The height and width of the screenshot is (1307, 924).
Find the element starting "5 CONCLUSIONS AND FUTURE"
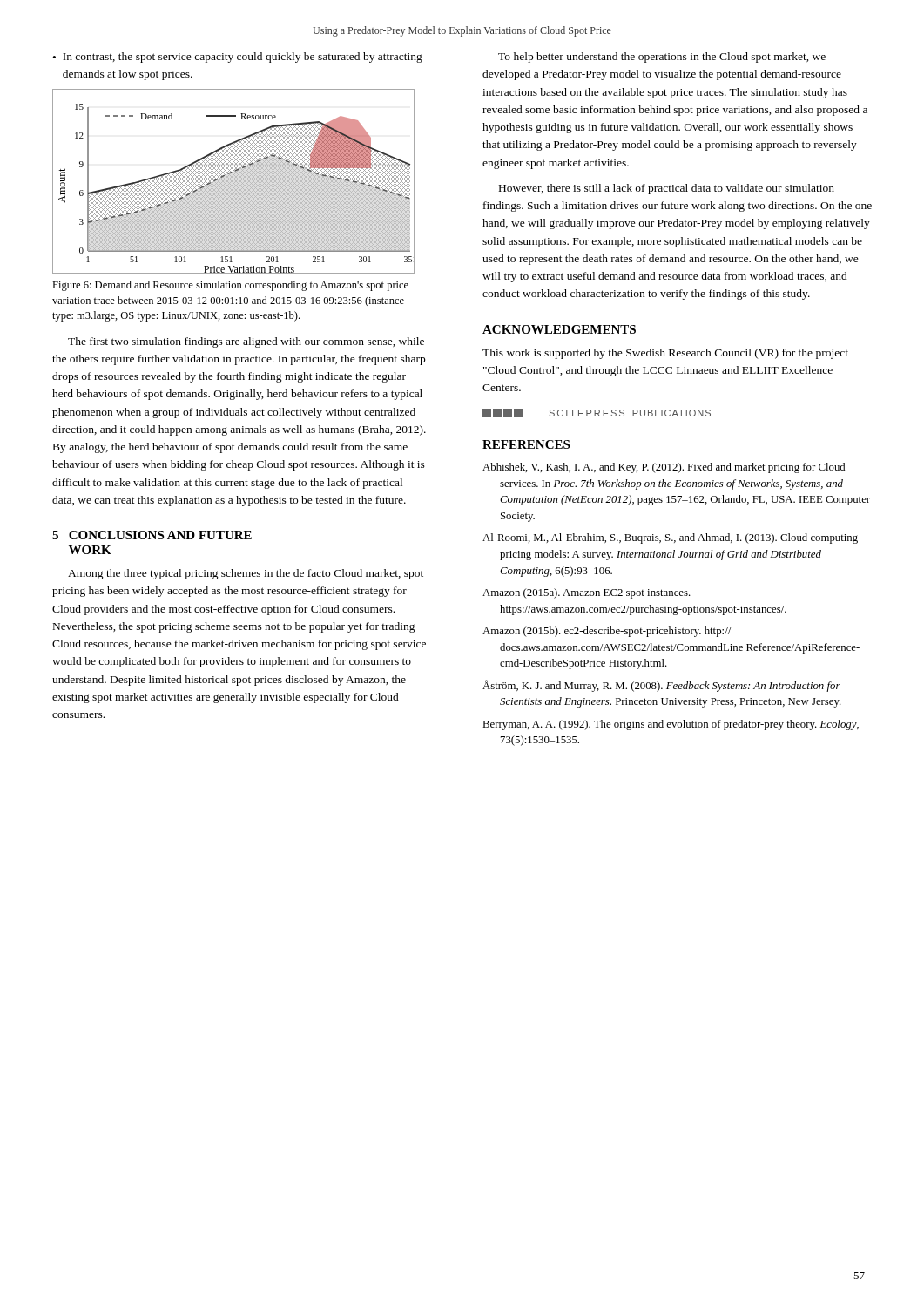[152, 543]
